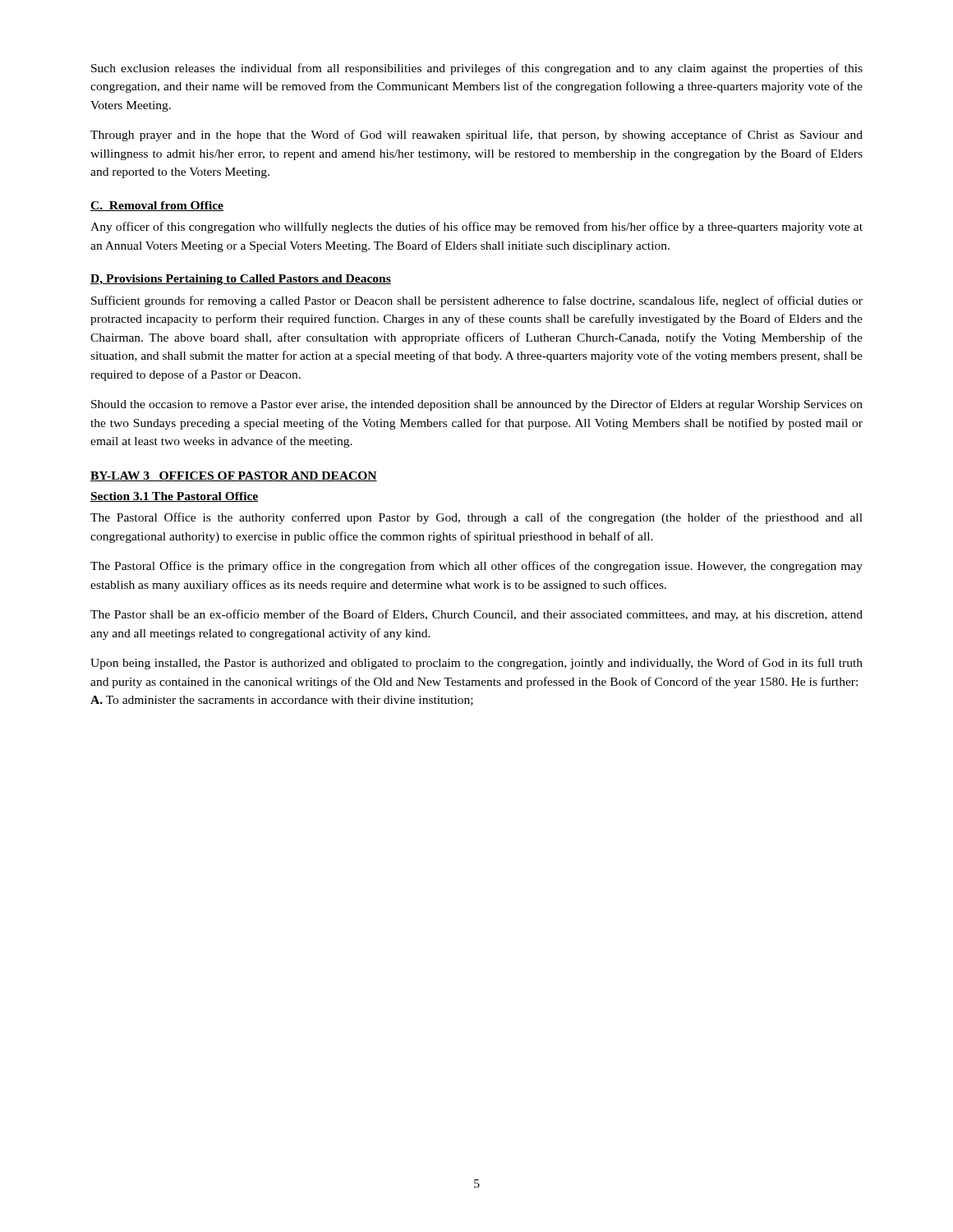
Task: Find the block on this page that starts "Sufficient grounds for removing a"
Action: click(x=476, y=338)
